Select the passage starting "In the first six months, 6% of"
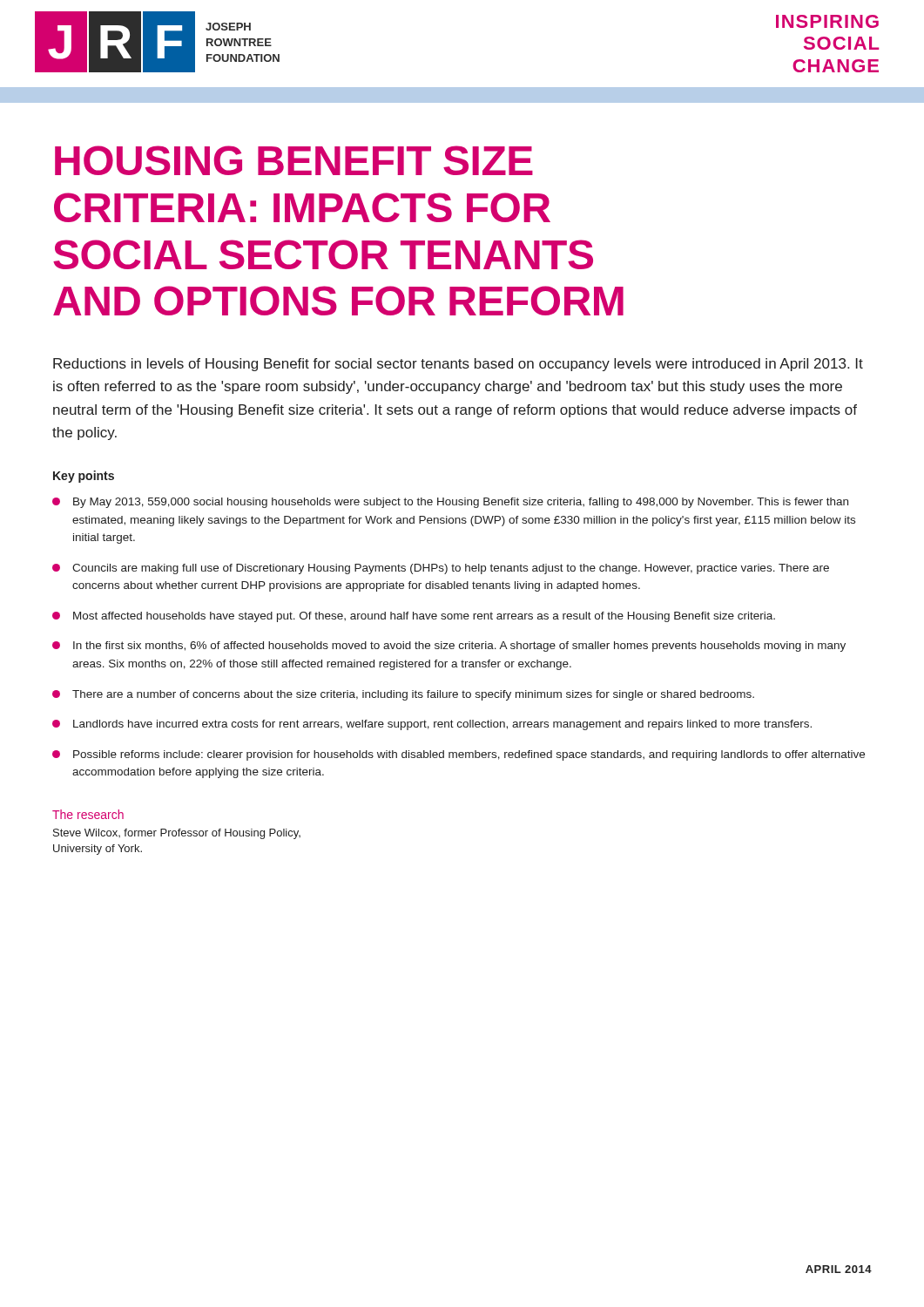 point(462,655)
